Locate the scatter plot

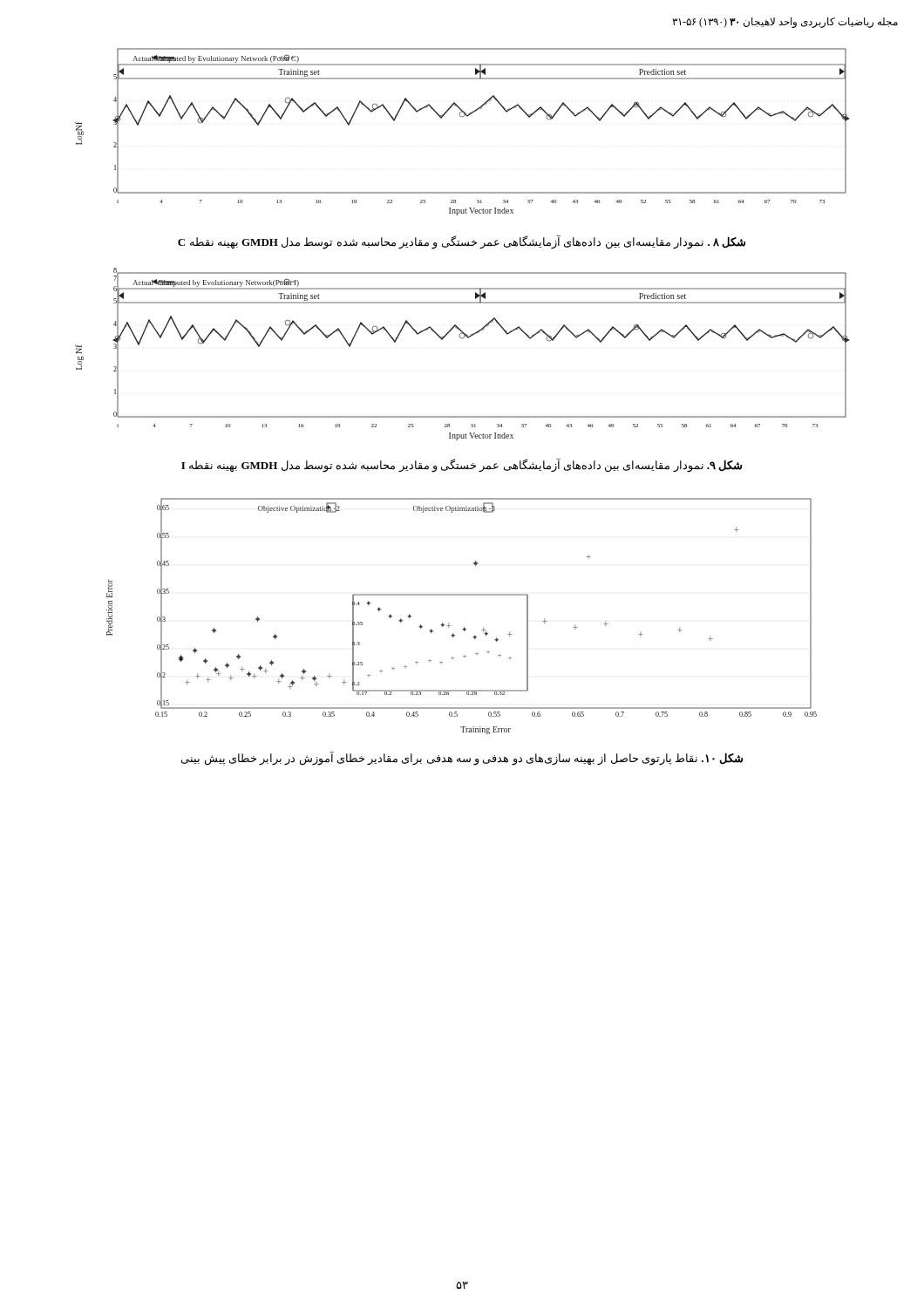(x=462, y=619)
